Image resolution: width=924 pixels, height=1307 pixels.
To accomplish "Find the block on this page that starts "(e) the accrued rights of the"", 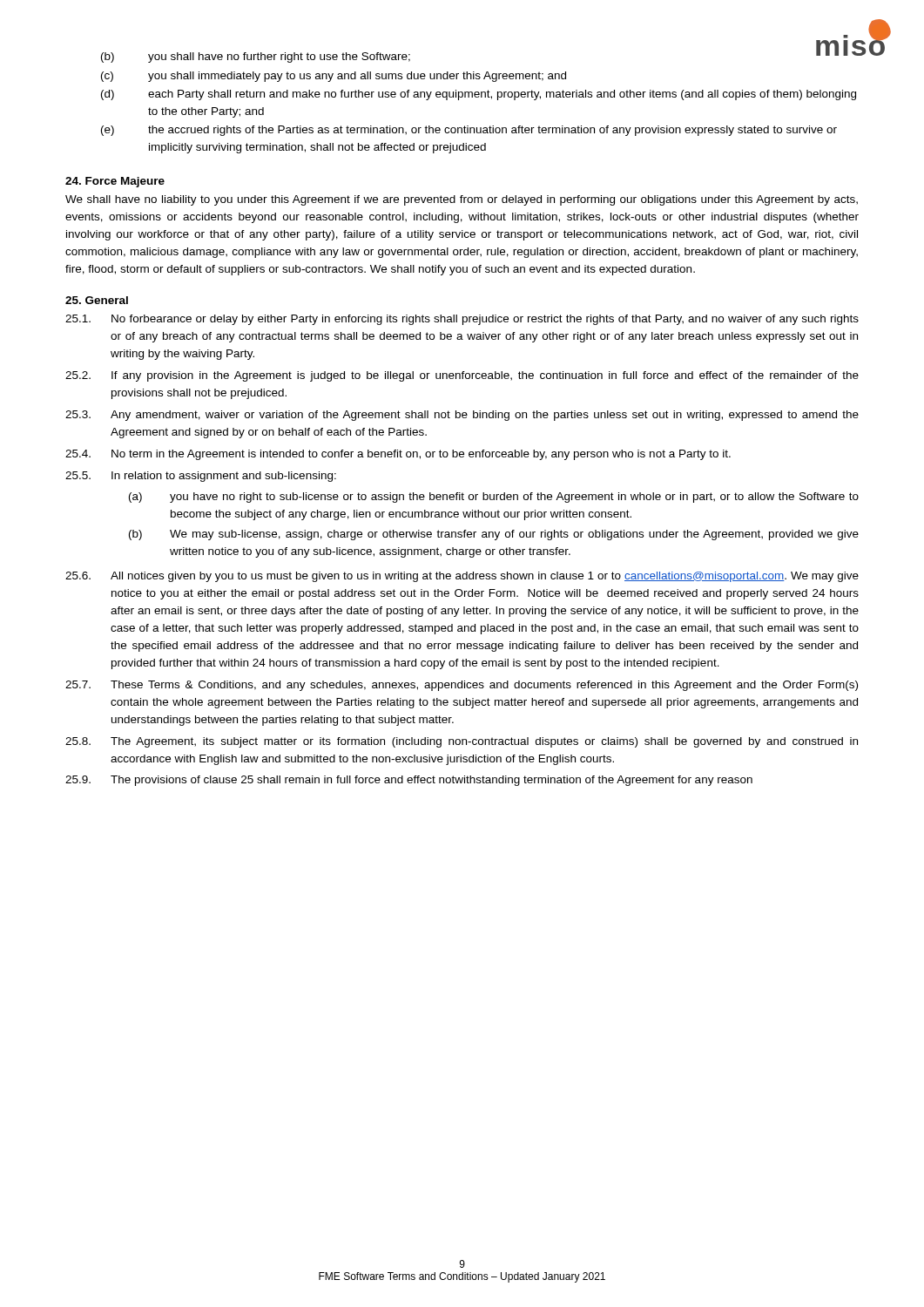I will click(x=462, y=138).
